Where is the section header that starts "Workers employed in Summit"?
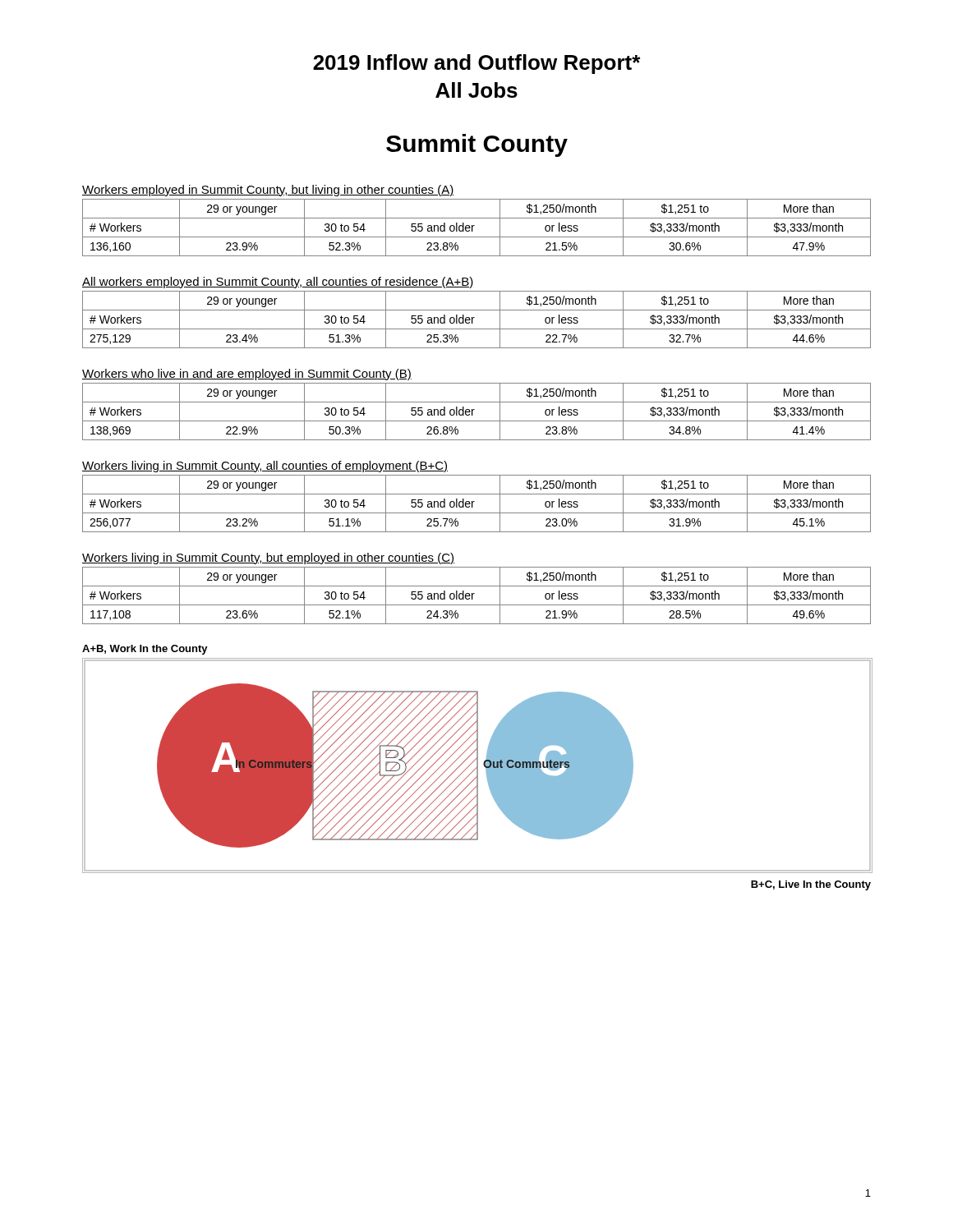Image resolution: width=953 pixels, height=1232 pixels. click(268, 189)
